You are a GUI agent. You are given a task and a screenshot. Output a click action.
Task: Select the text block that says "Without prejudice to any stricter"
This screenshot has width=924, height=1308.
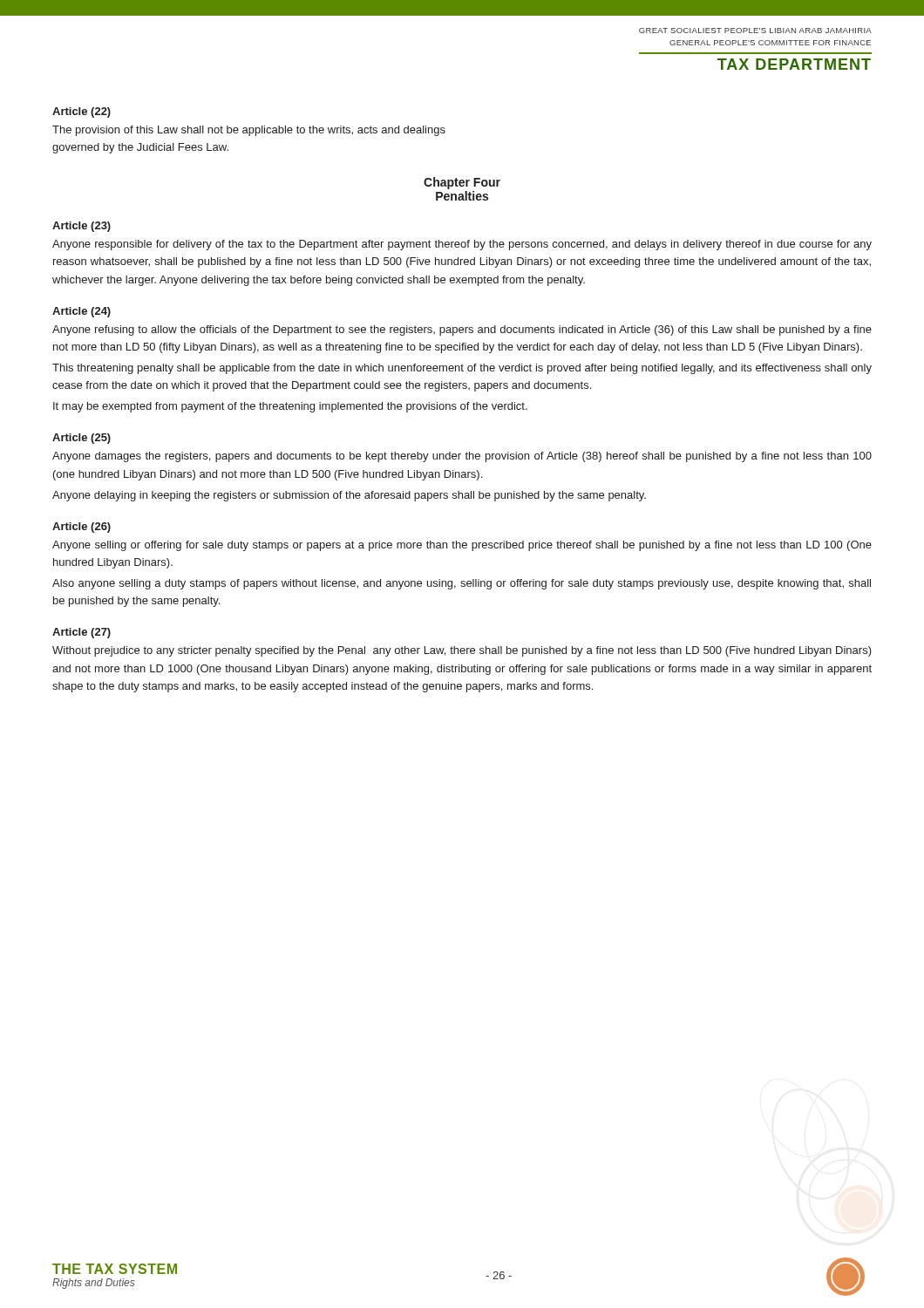(462, 668)
